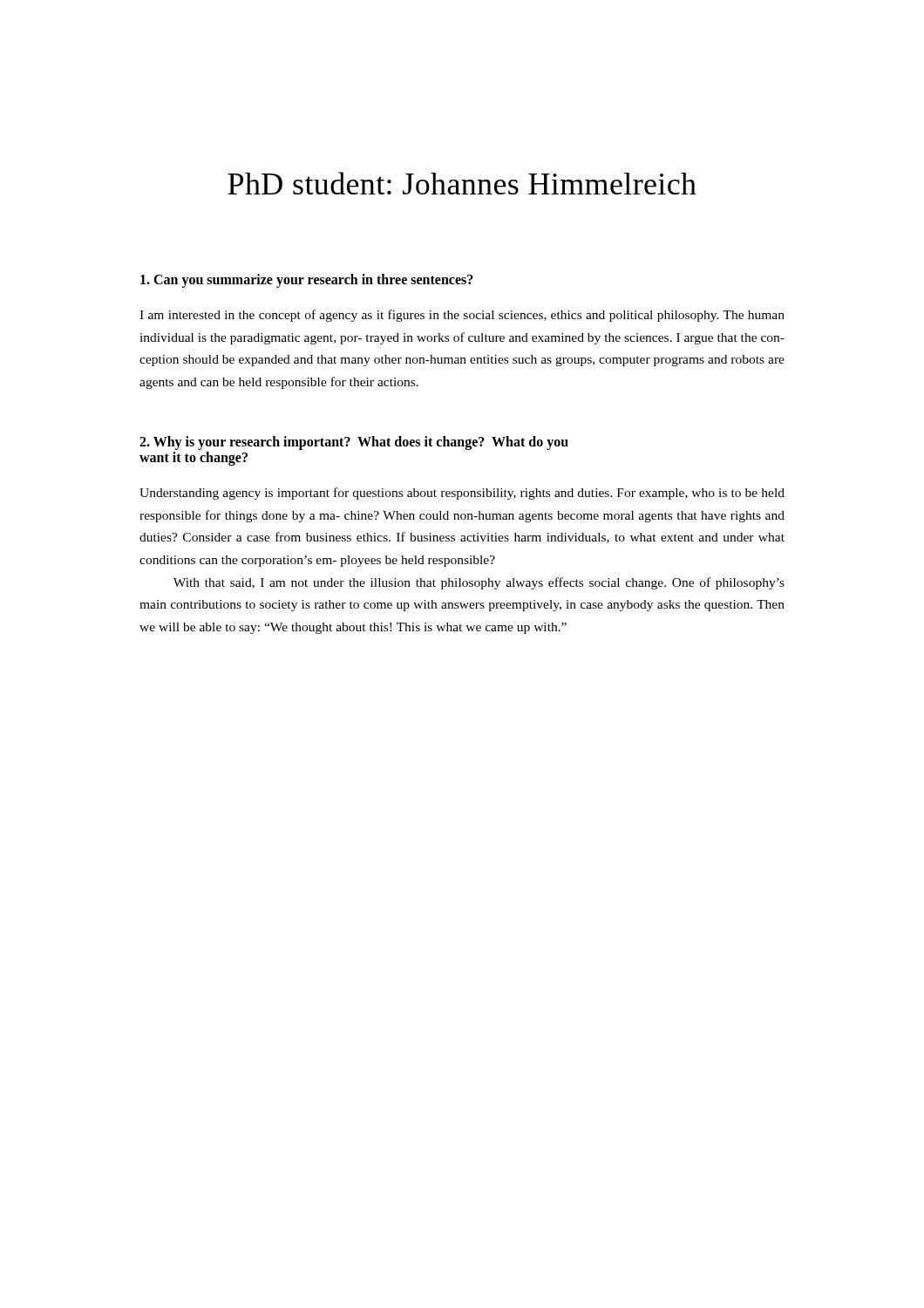Find the section header with the text "1. Can you summarize"
This screenshot has height=1308, width=924.
point(306,279)
